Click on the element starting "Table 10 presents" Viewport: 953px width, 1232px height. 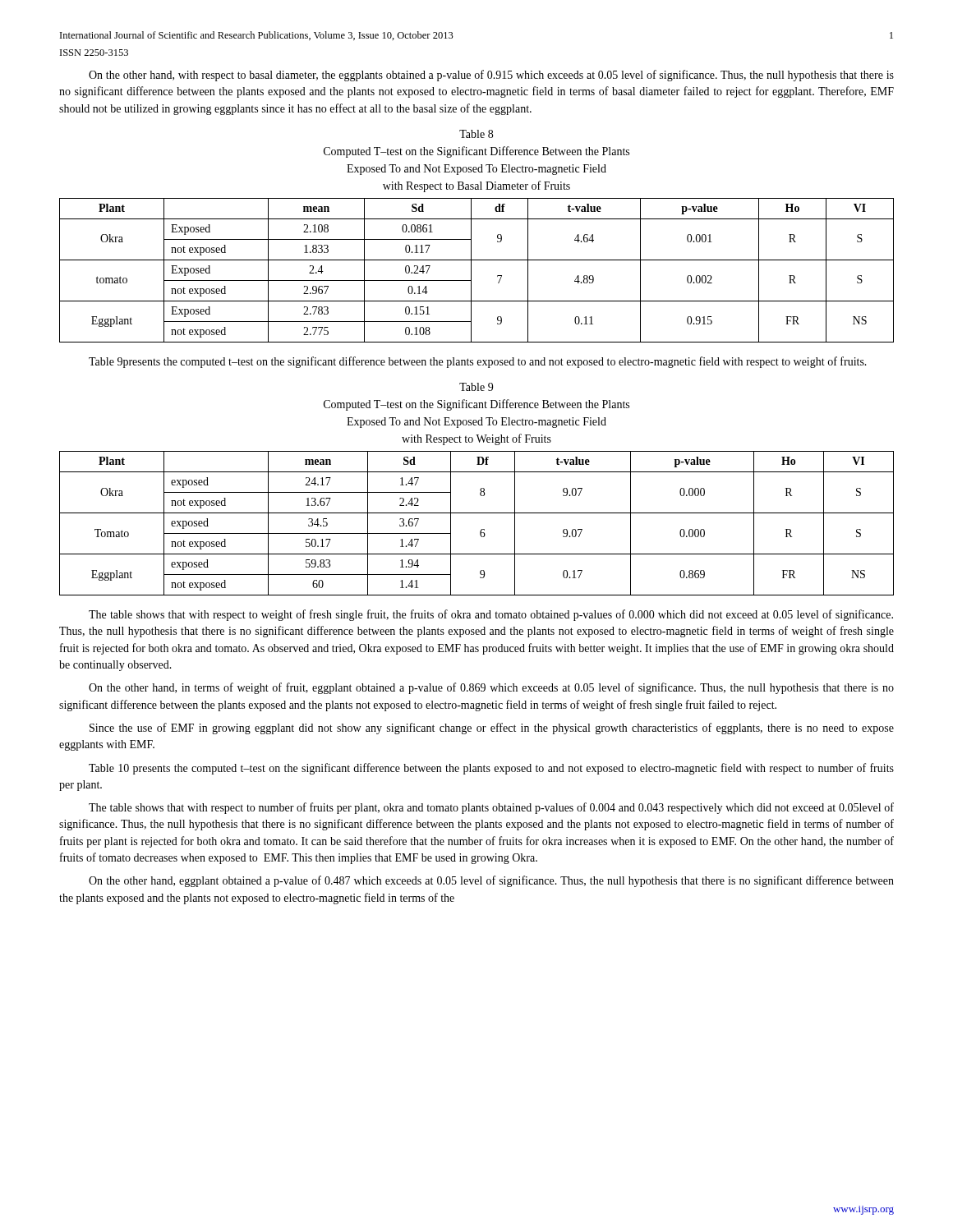(x=476, y=776)
